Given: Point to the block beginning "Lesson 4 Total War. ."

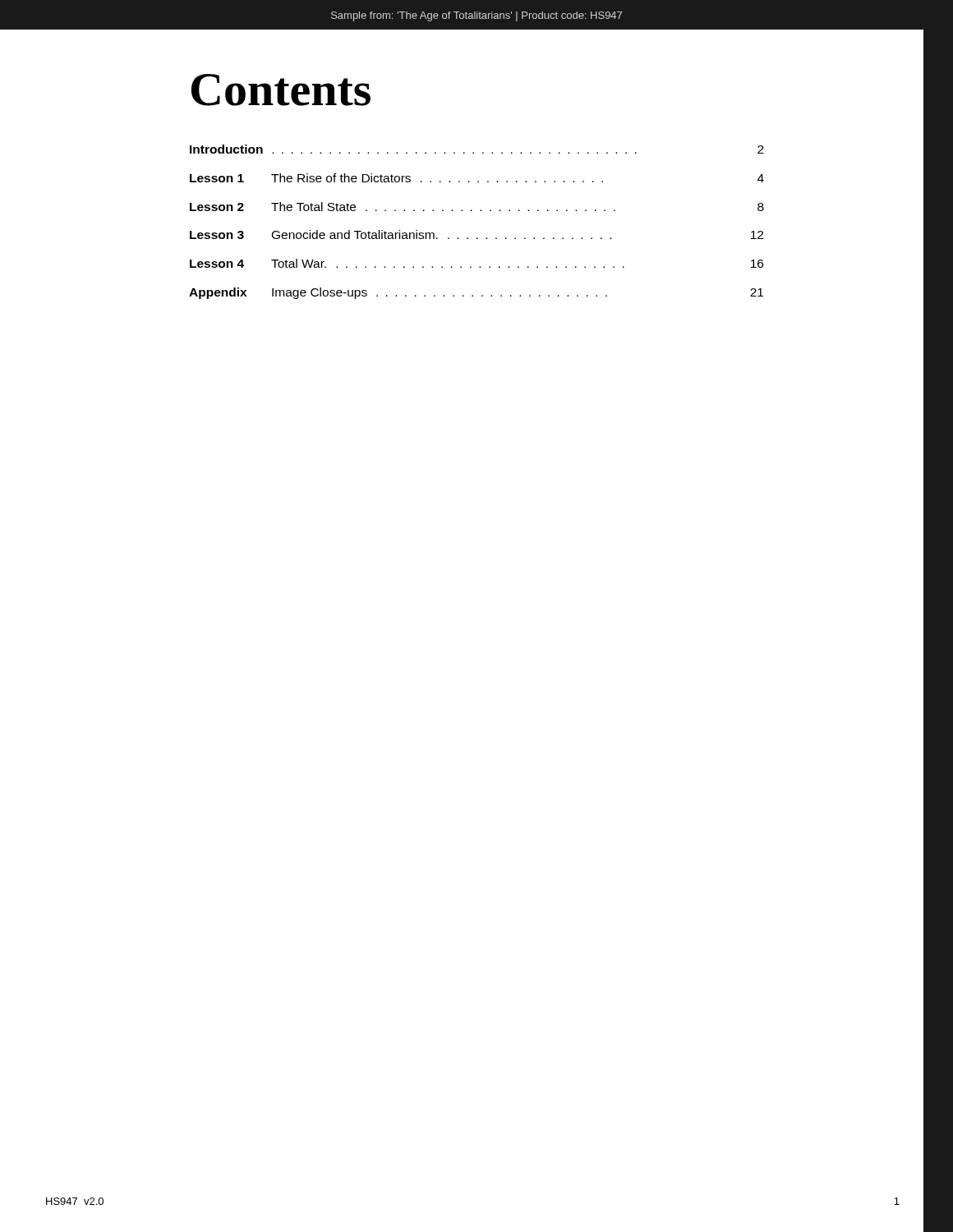Looking at the screenshot, I should click(x=476, y=264).
